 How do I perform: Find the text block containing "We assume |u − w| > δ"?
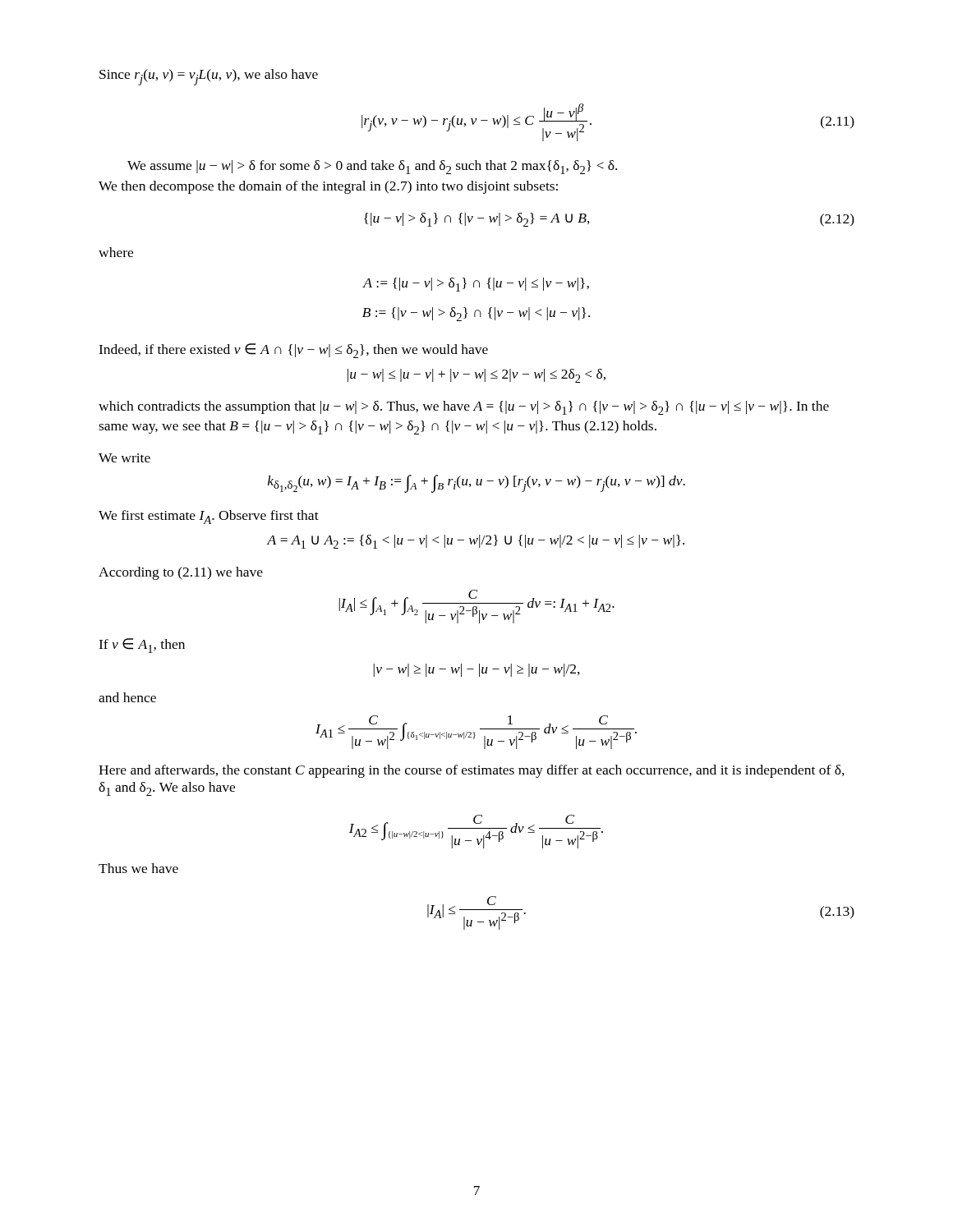tap(476, 175)
